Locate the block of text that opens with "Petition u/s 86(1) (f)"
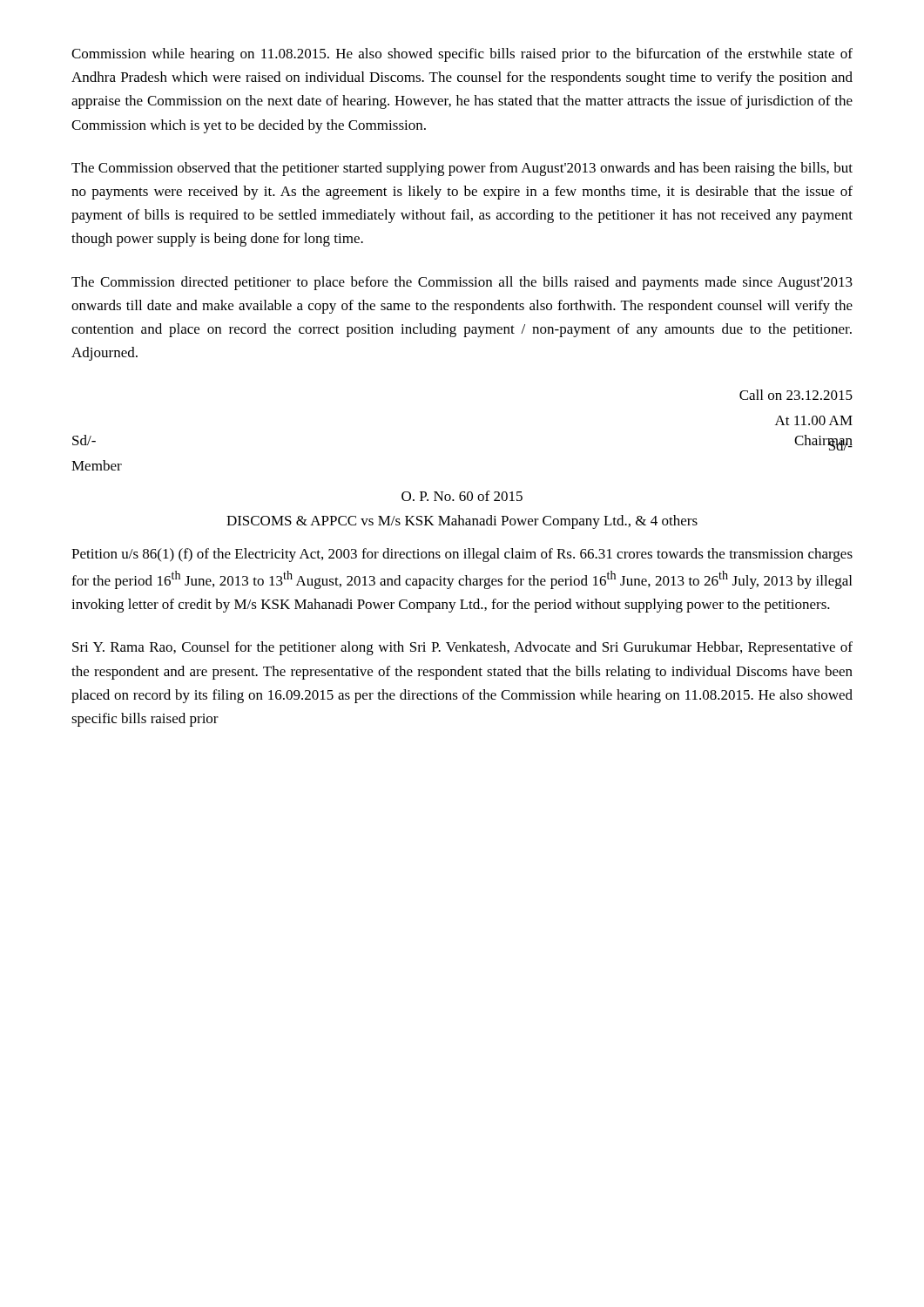924x1307 pixels. [462, 579]
